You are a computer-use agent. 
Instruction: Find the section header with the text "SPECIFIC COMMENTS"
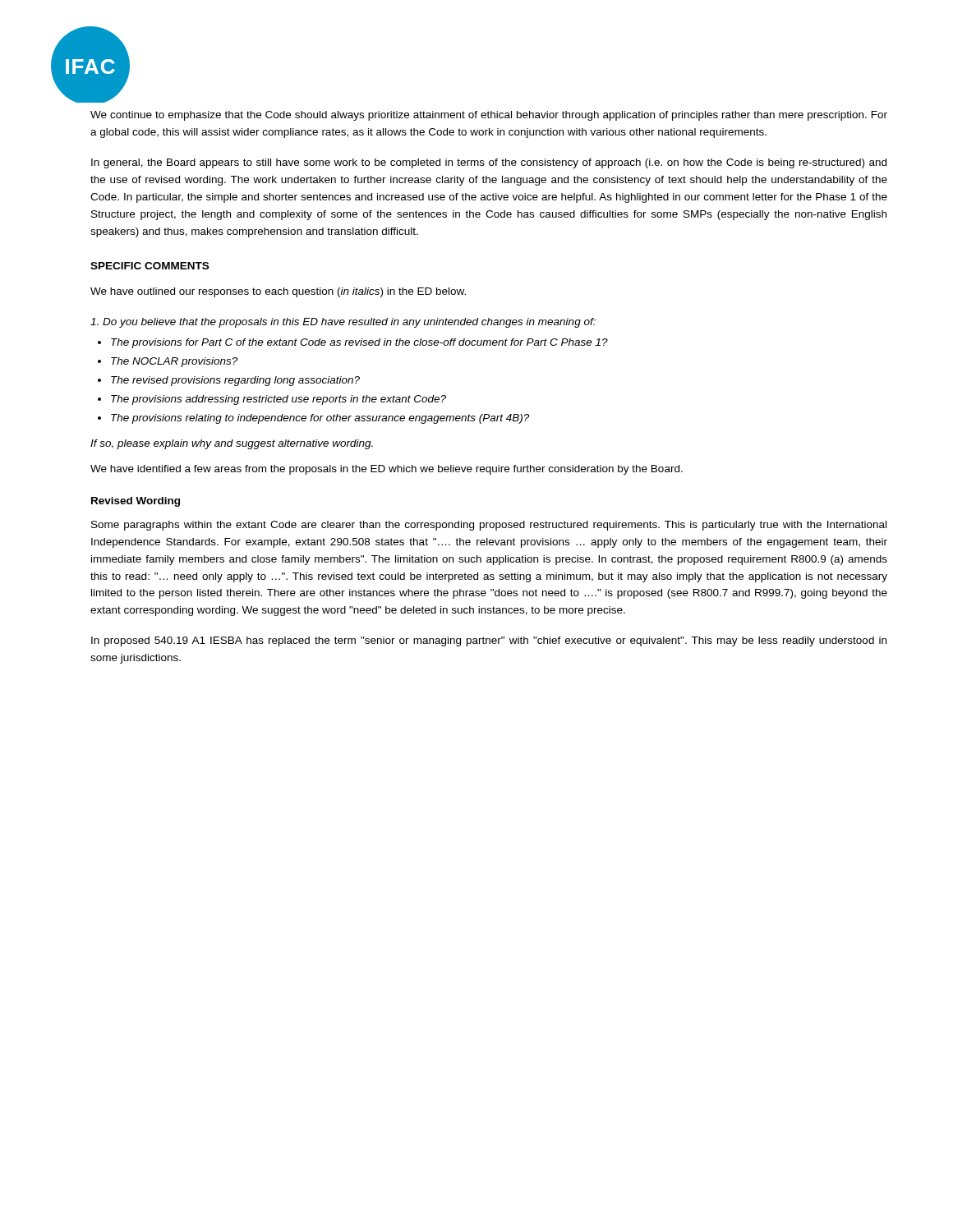click(x=150, y=266)
